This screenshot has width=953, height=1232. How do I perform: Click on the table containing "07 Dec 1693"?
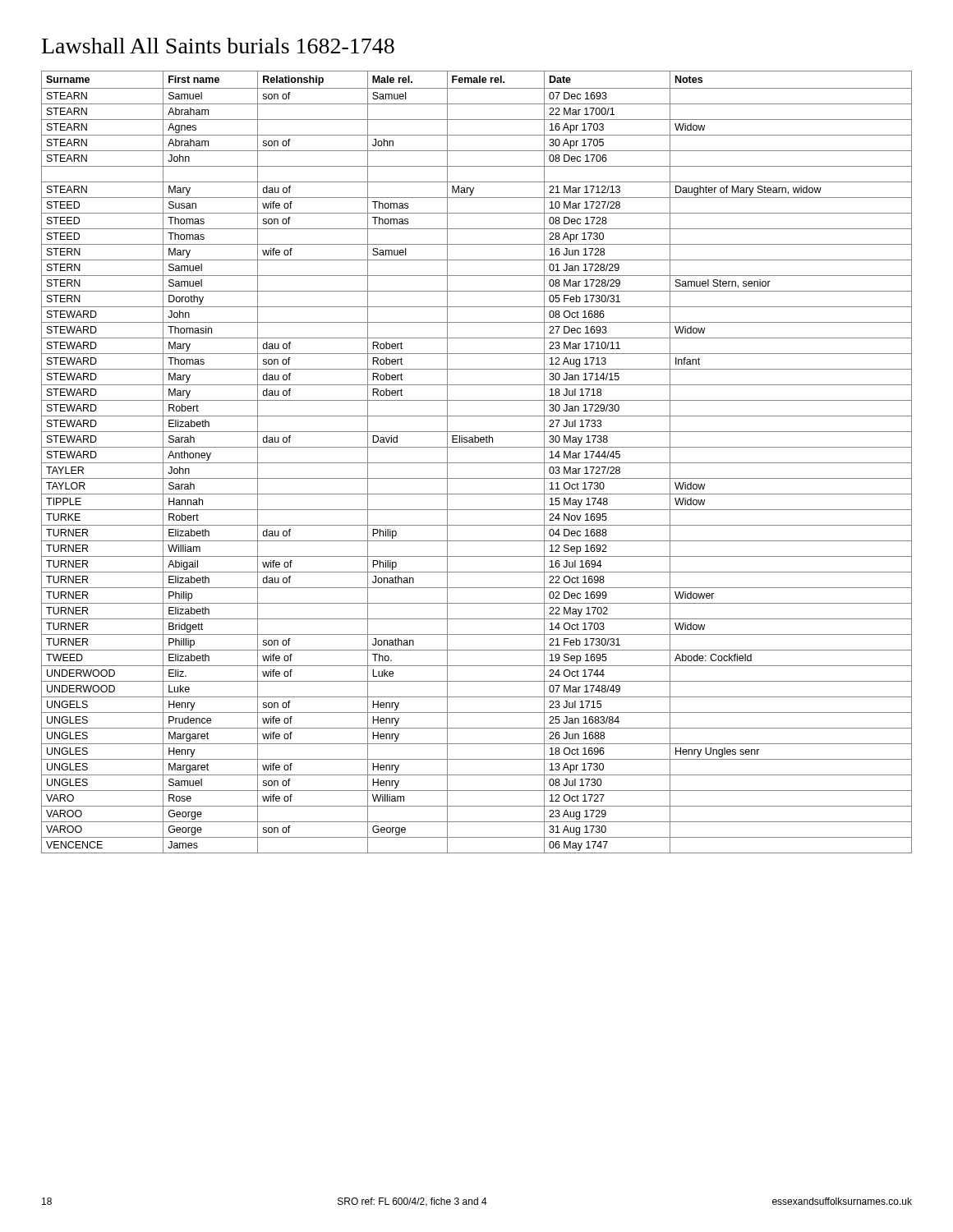476,462
